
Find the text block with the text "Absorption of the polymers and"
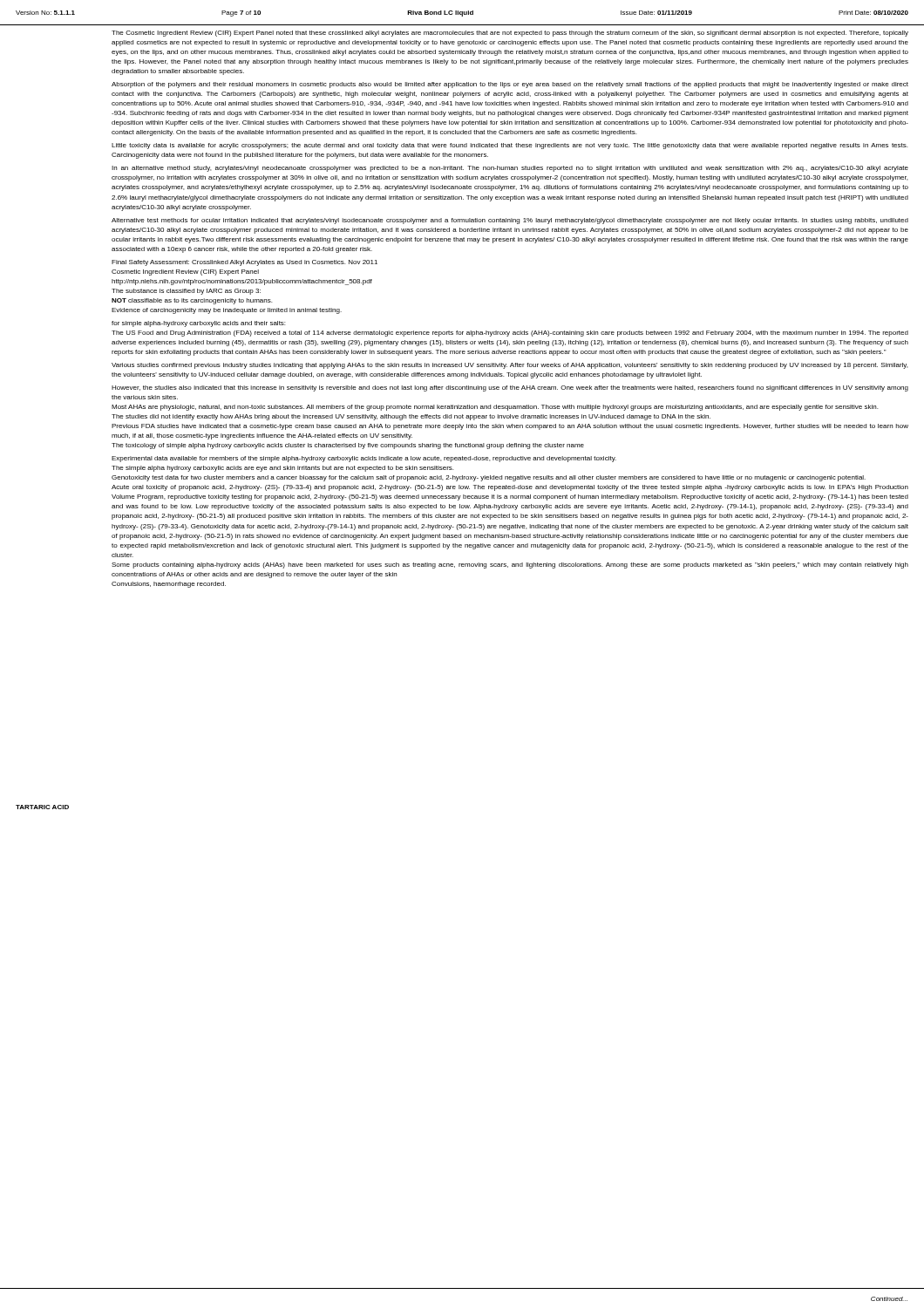(510, 108)
